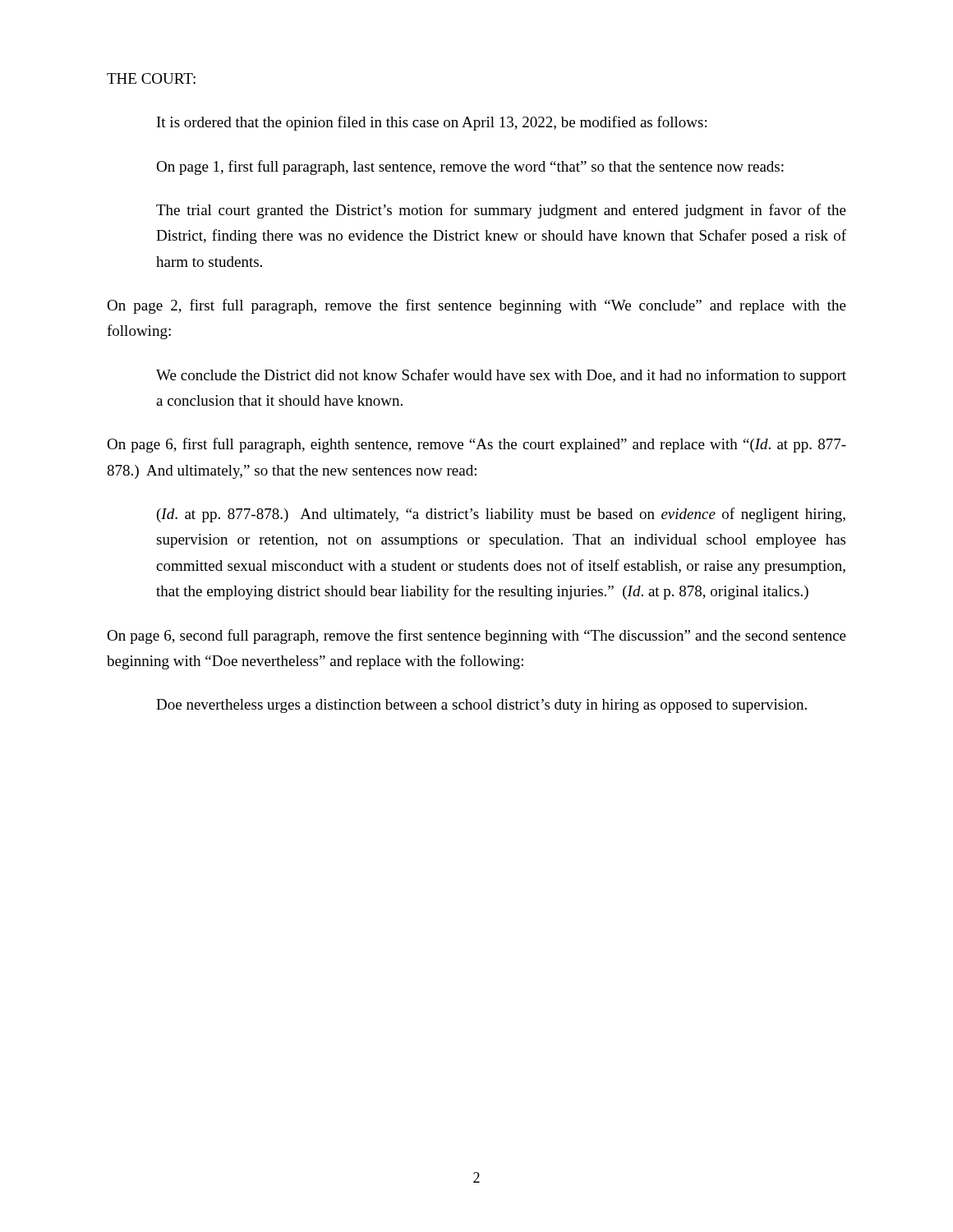The height and width of the screenshot is (1232, 953).
Task: Point to the block beginning "We conclude the District did not know"
Action: pyautogui.click(x=501, y=388)
